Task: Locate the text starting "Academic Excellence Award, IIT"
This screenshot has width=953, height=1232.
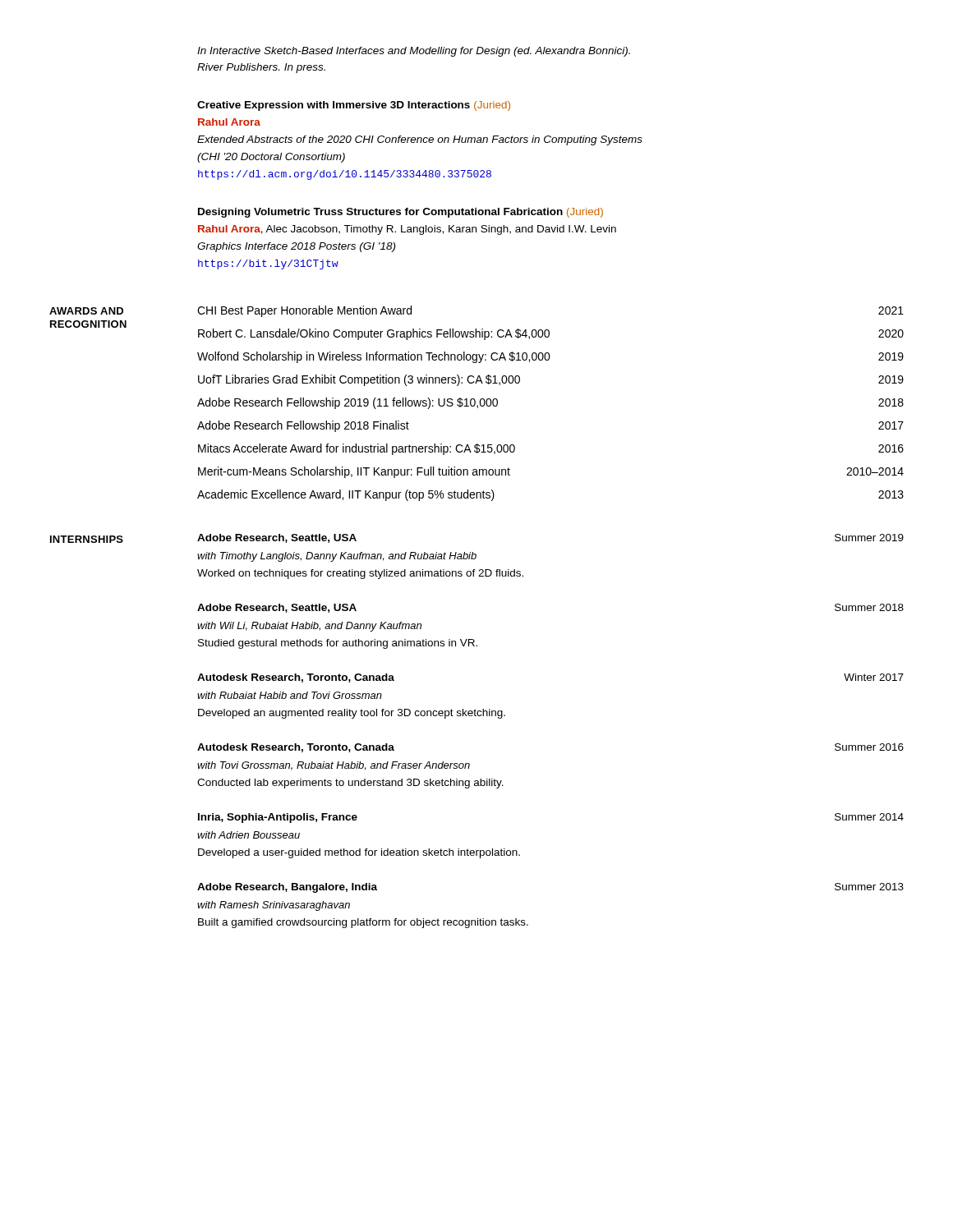Action: pos(349,495)
